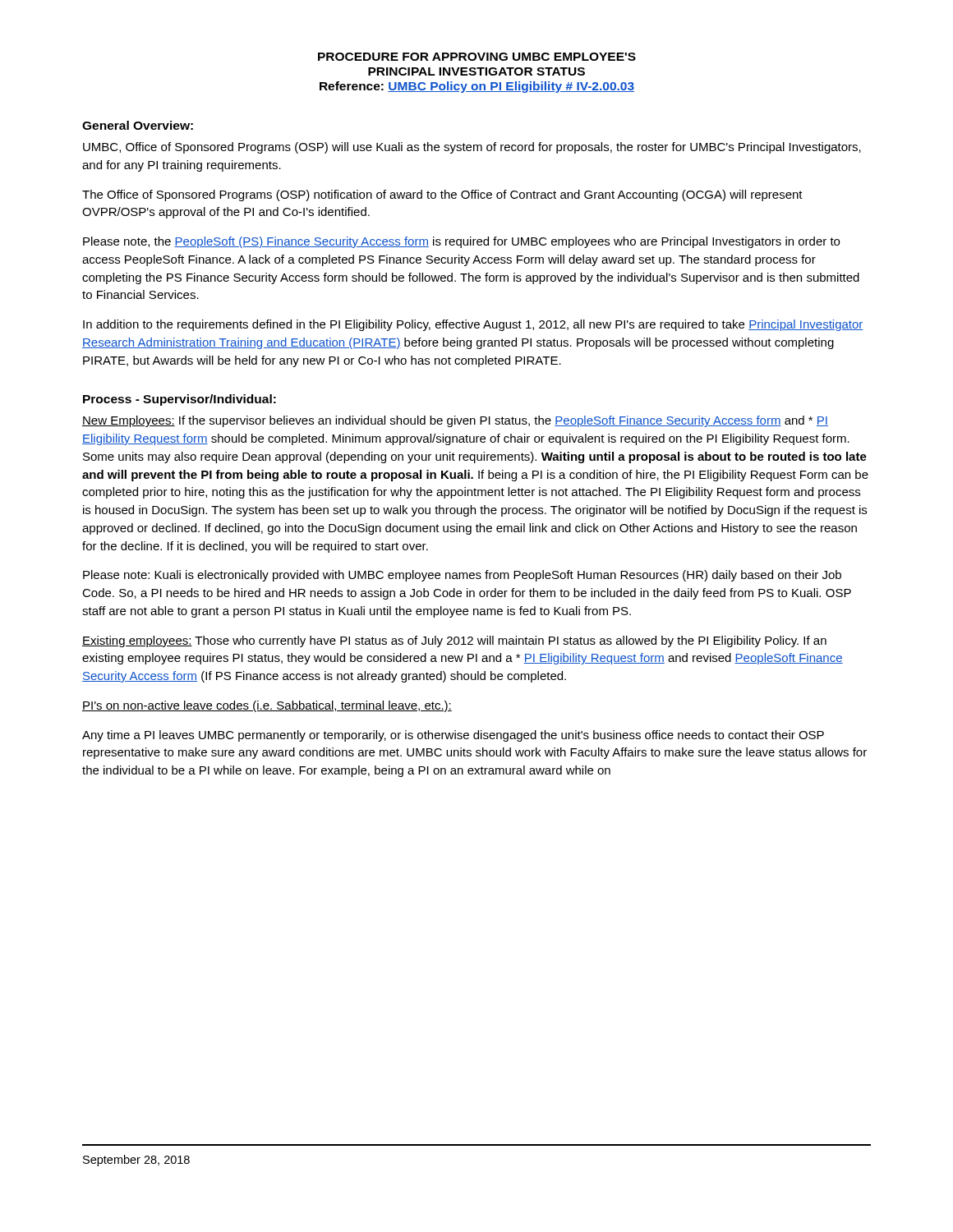Image resolution: width=953 pixels, height=1232 pixels.
Task: Click on the region starting "UMBC, Office of Sponsored Programs (OSP) will"
Action: (472, 156)
